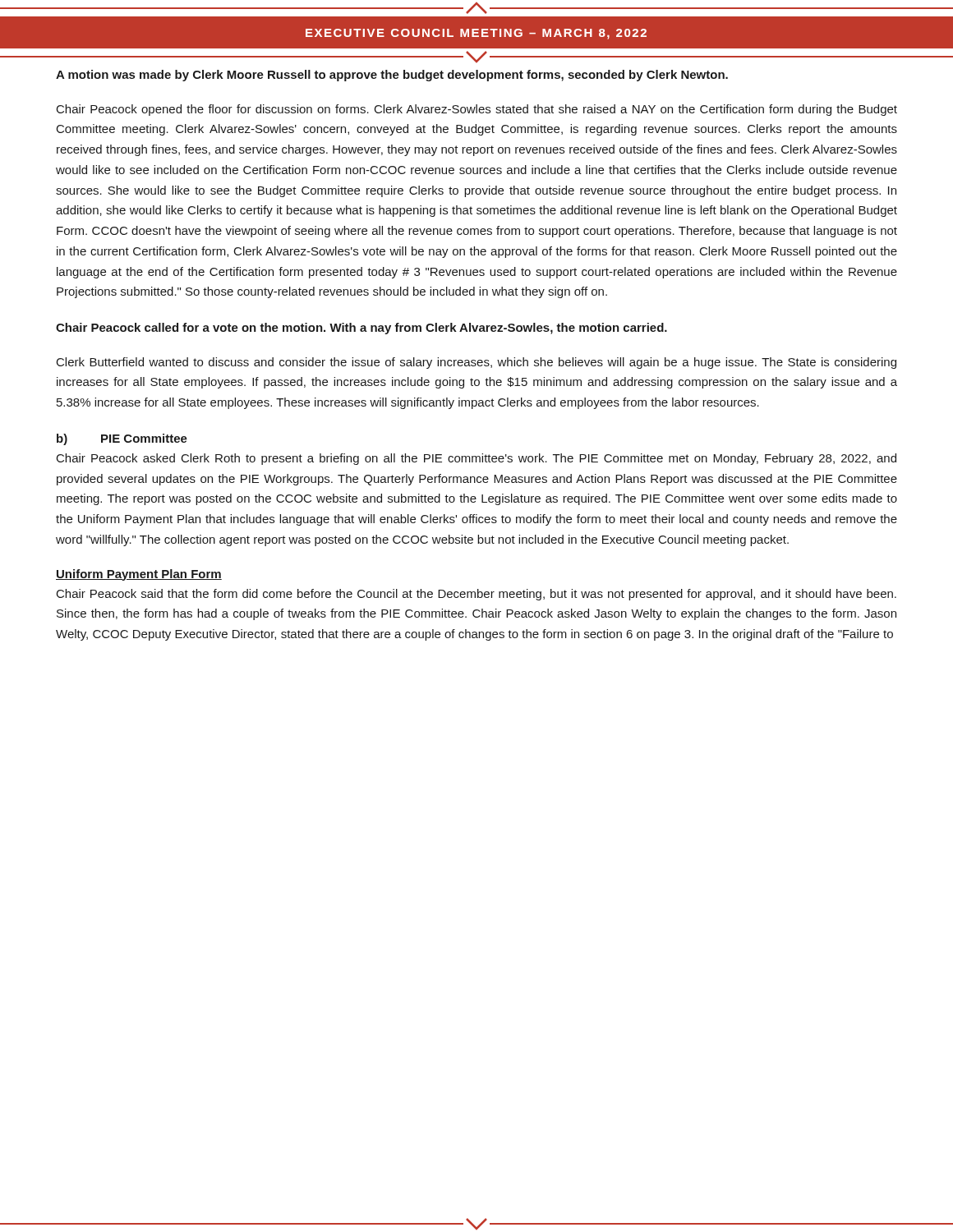Locate the text block that says "Chair Peacock opened the floor"

(476, 200)
